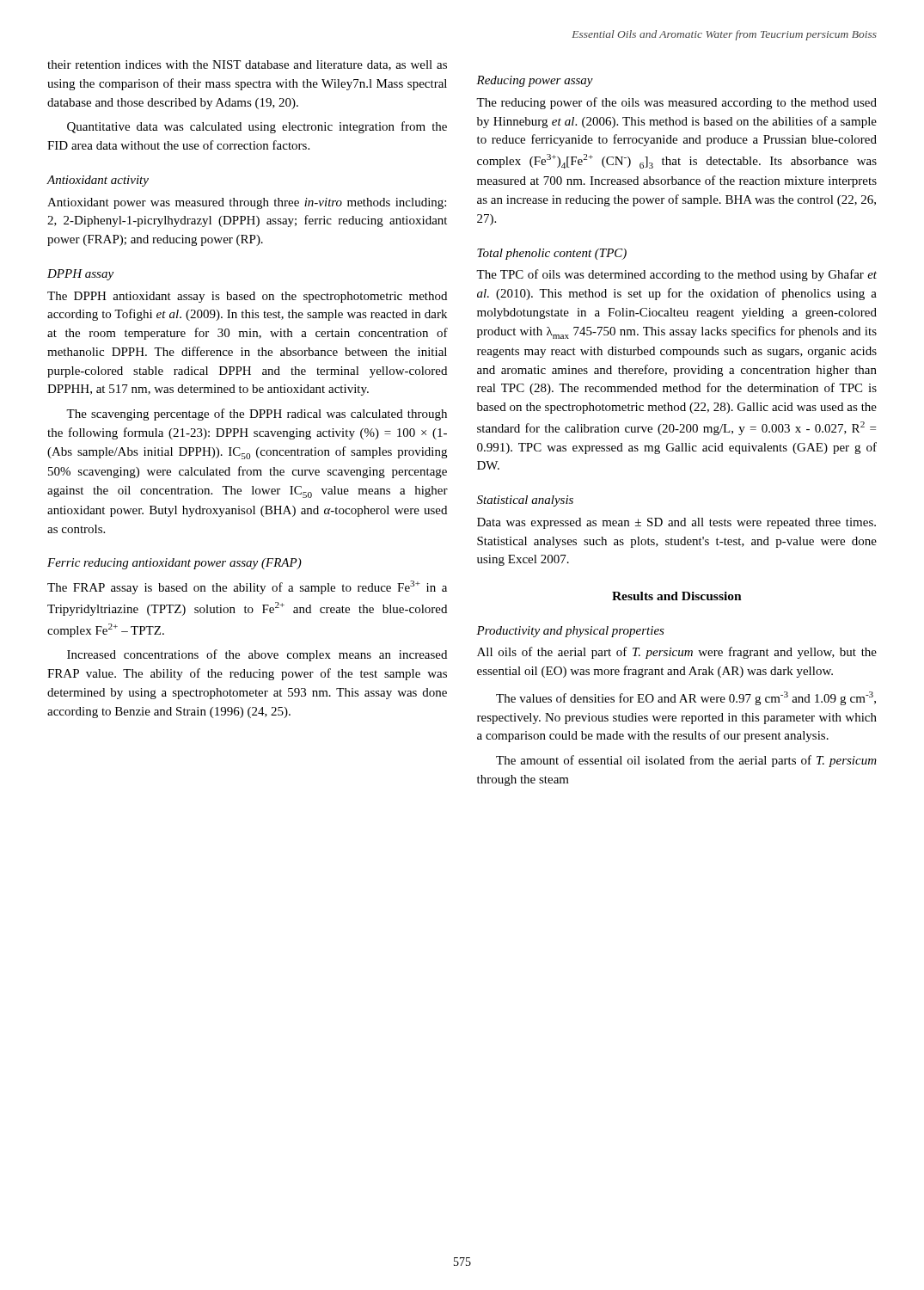
Task: Select the element starting "Total phenolic content (TPC)"
Action: (x=552, y=252)
